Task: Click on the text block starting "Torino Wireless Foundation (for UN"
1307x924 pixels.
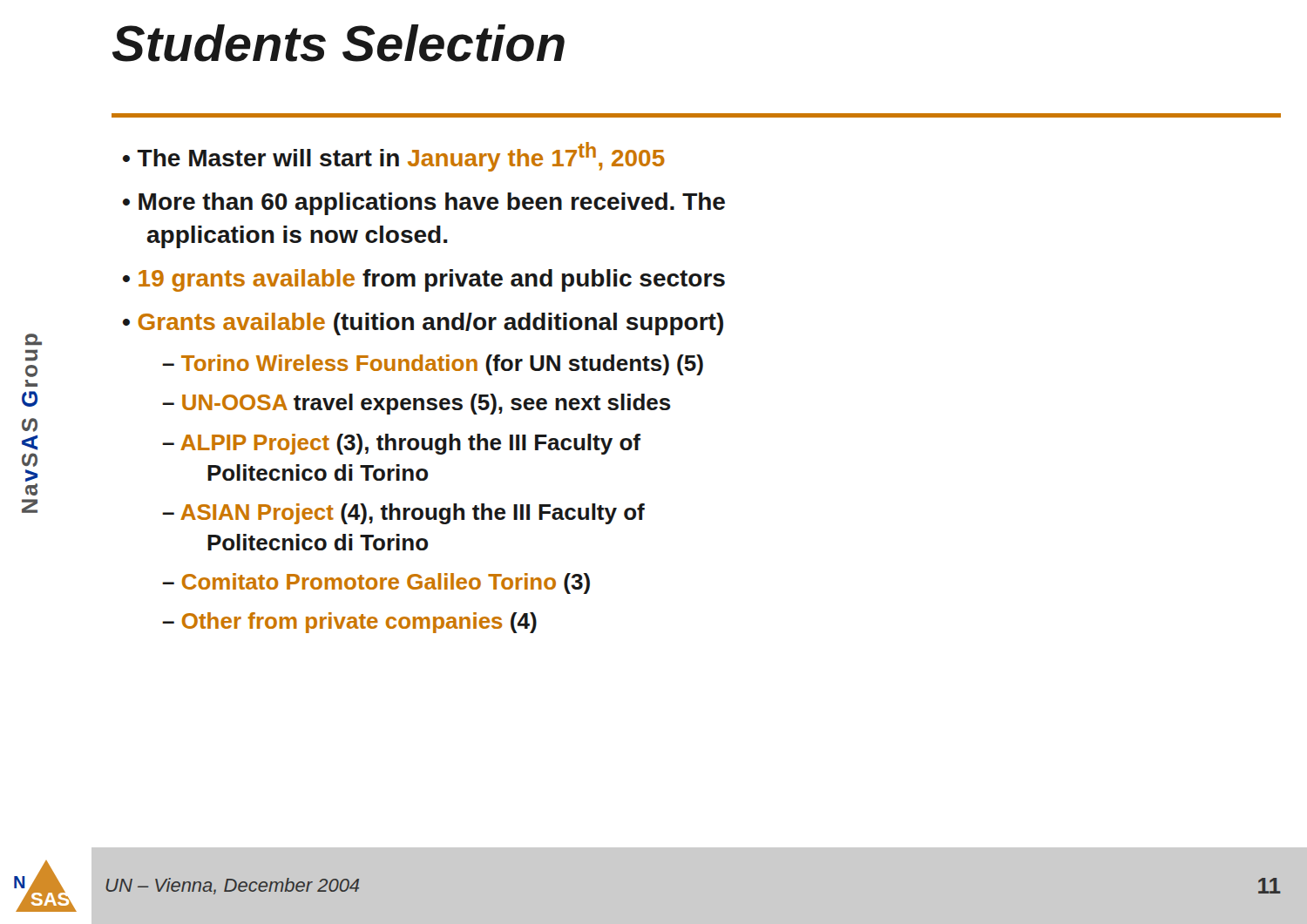Action: 442,363
